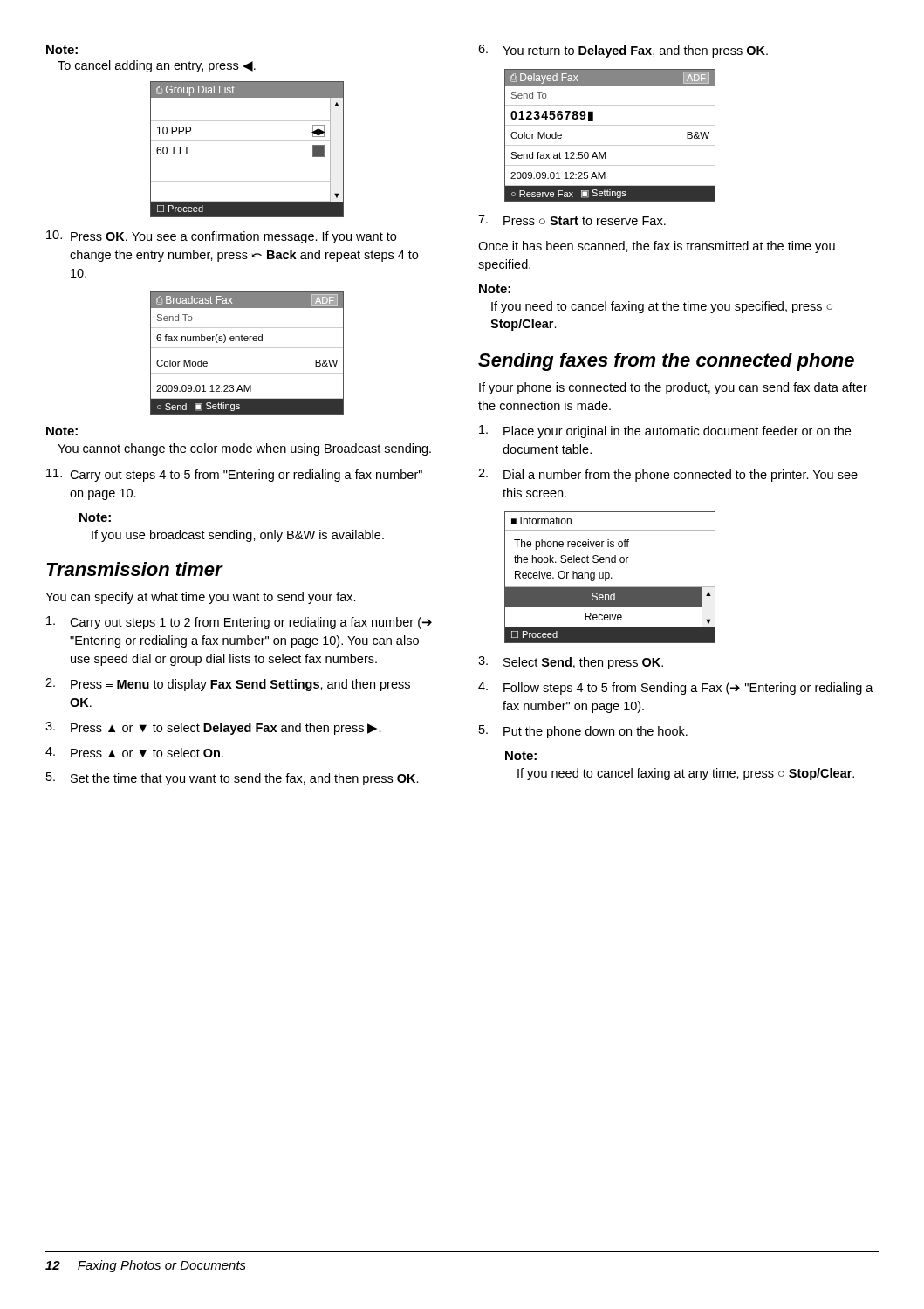The image size is (924, 1309).
Task: Find the list item containing "7. Press ○ Start to reserve Fax."
Action: pos(572,220)
